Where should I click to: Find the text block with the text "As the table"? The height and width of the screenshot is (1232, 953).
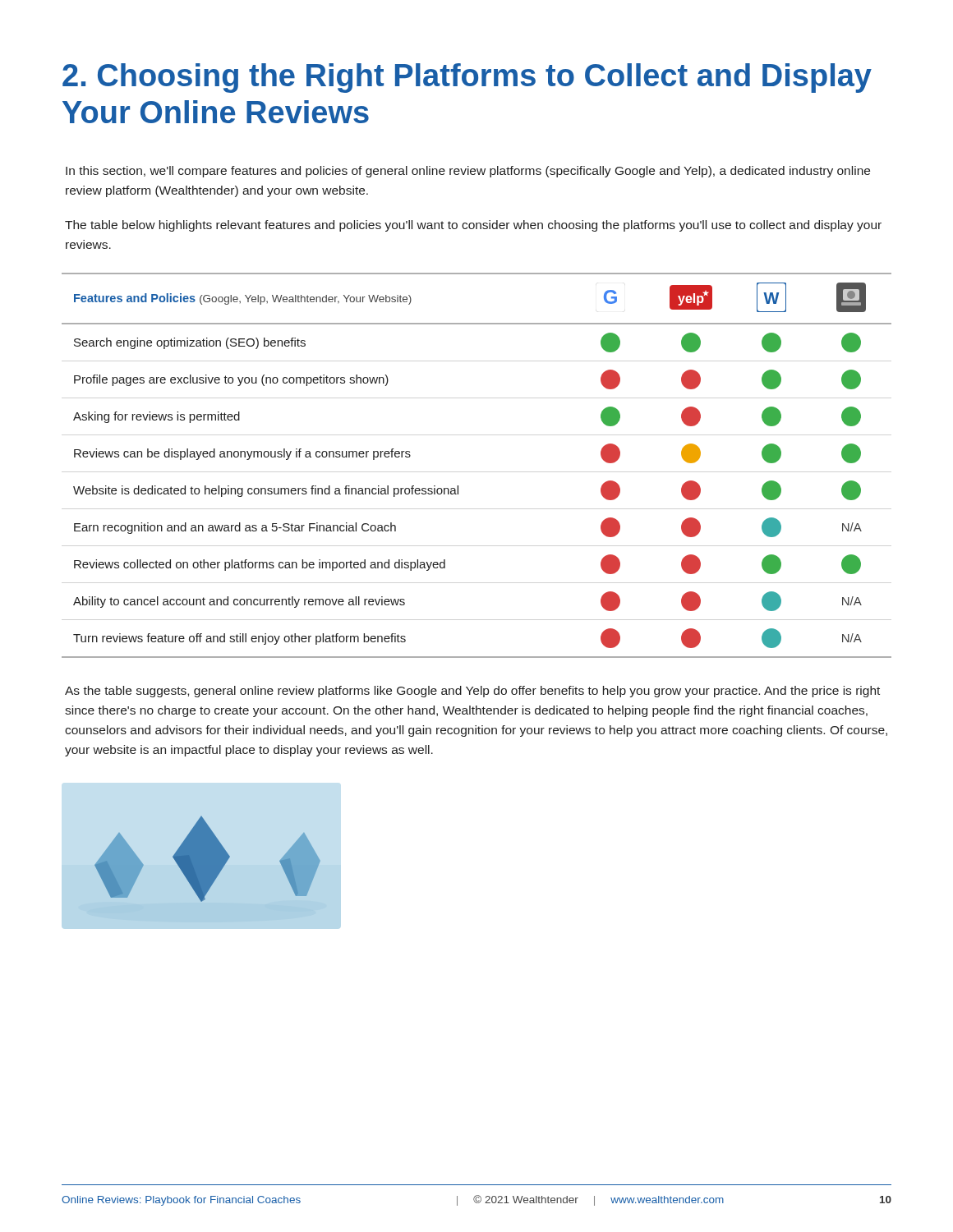(x=477, y=720)
